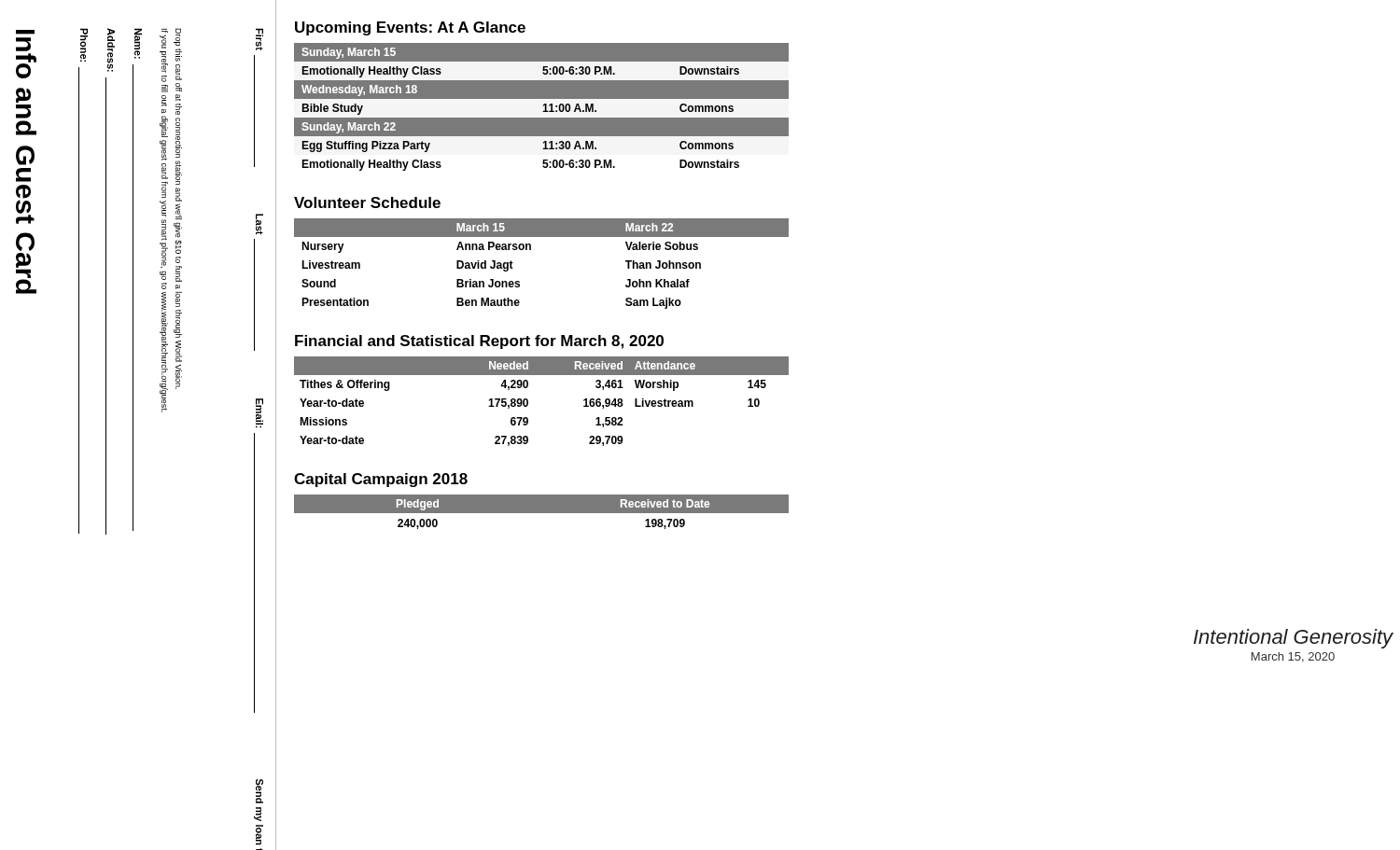Screen dimensions: 850x1400
Task: Point to the region starting "Intentional Generosity March 15, 2020"
Action: click(x=1293, y=644)
